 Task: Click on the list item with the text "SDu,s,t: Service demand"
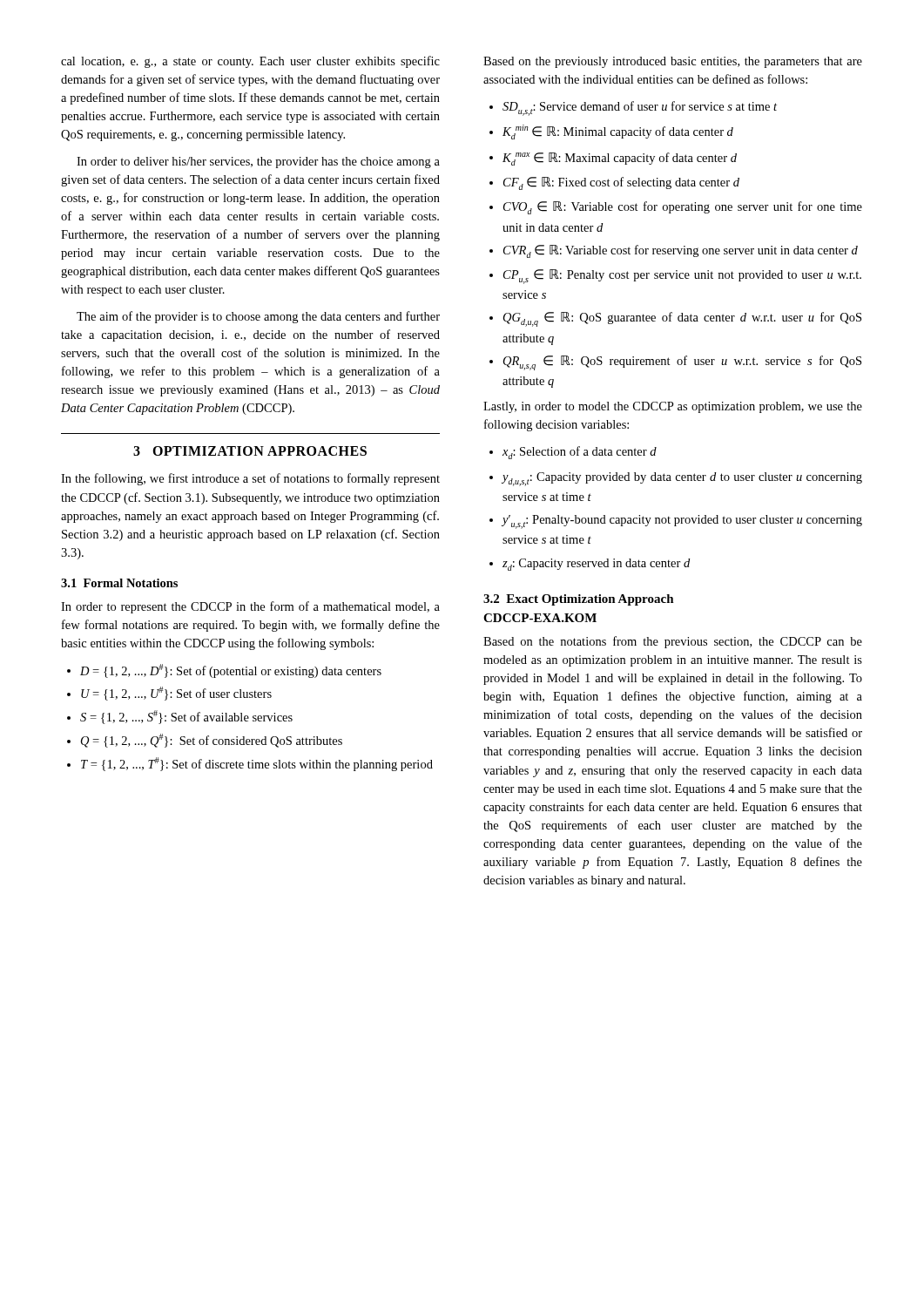click(x=673, y=244)
